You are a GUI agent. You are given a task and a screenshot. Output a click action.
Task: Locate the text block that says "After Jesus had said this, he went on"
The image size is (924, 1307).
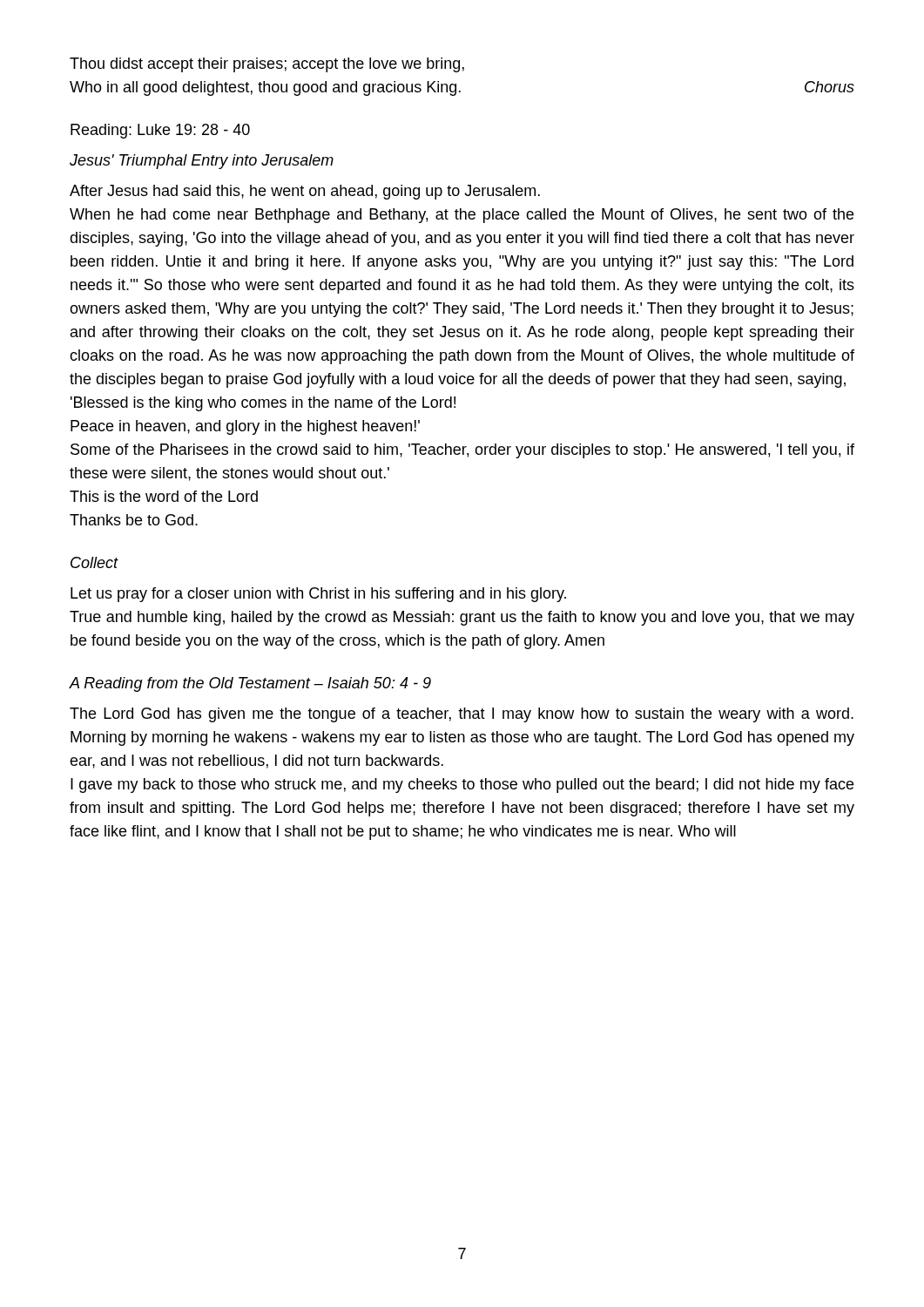(462, 356)
